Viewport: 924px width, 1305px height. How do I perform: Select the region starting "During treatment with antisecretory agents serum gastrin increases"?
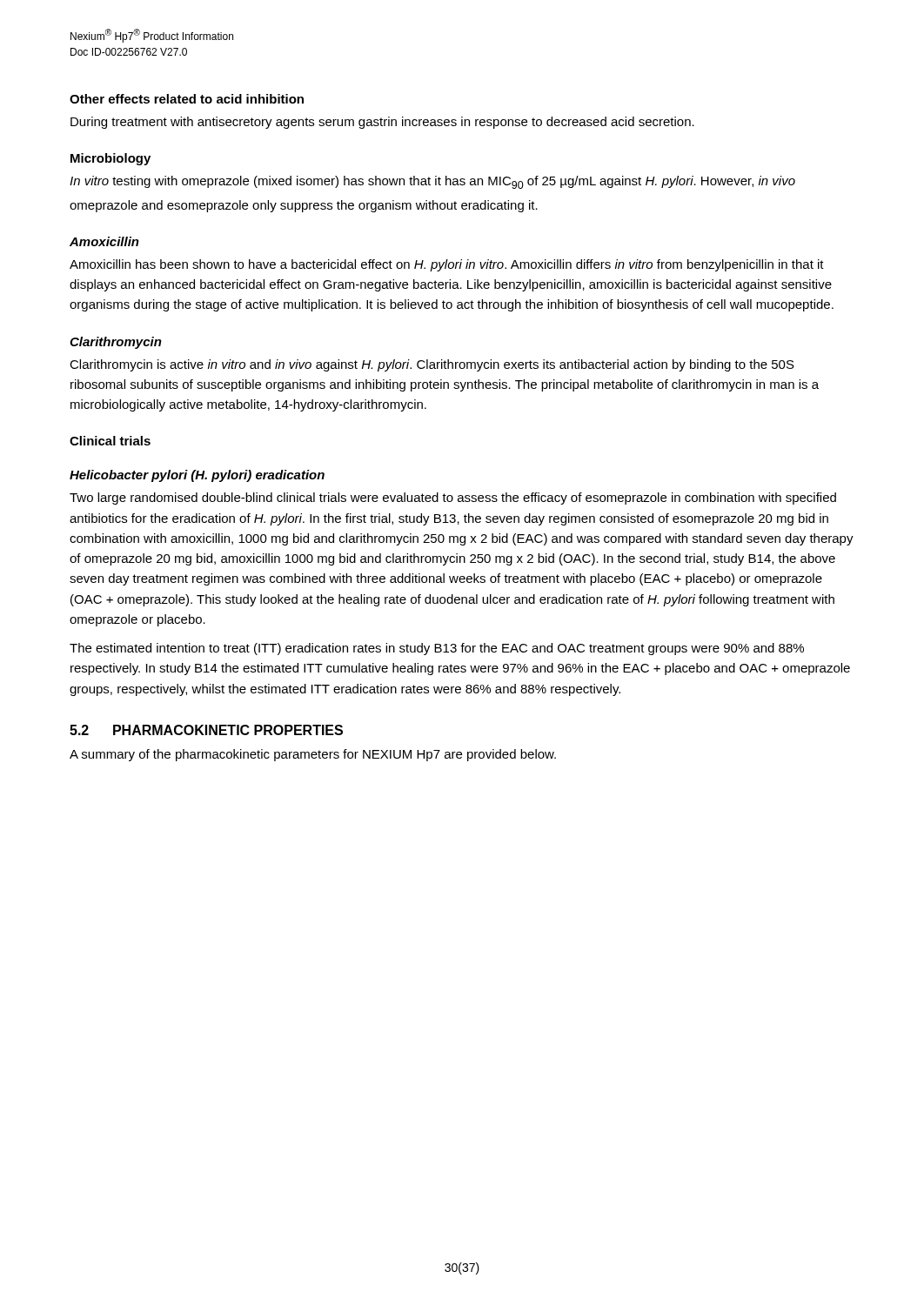pos(382,121)
